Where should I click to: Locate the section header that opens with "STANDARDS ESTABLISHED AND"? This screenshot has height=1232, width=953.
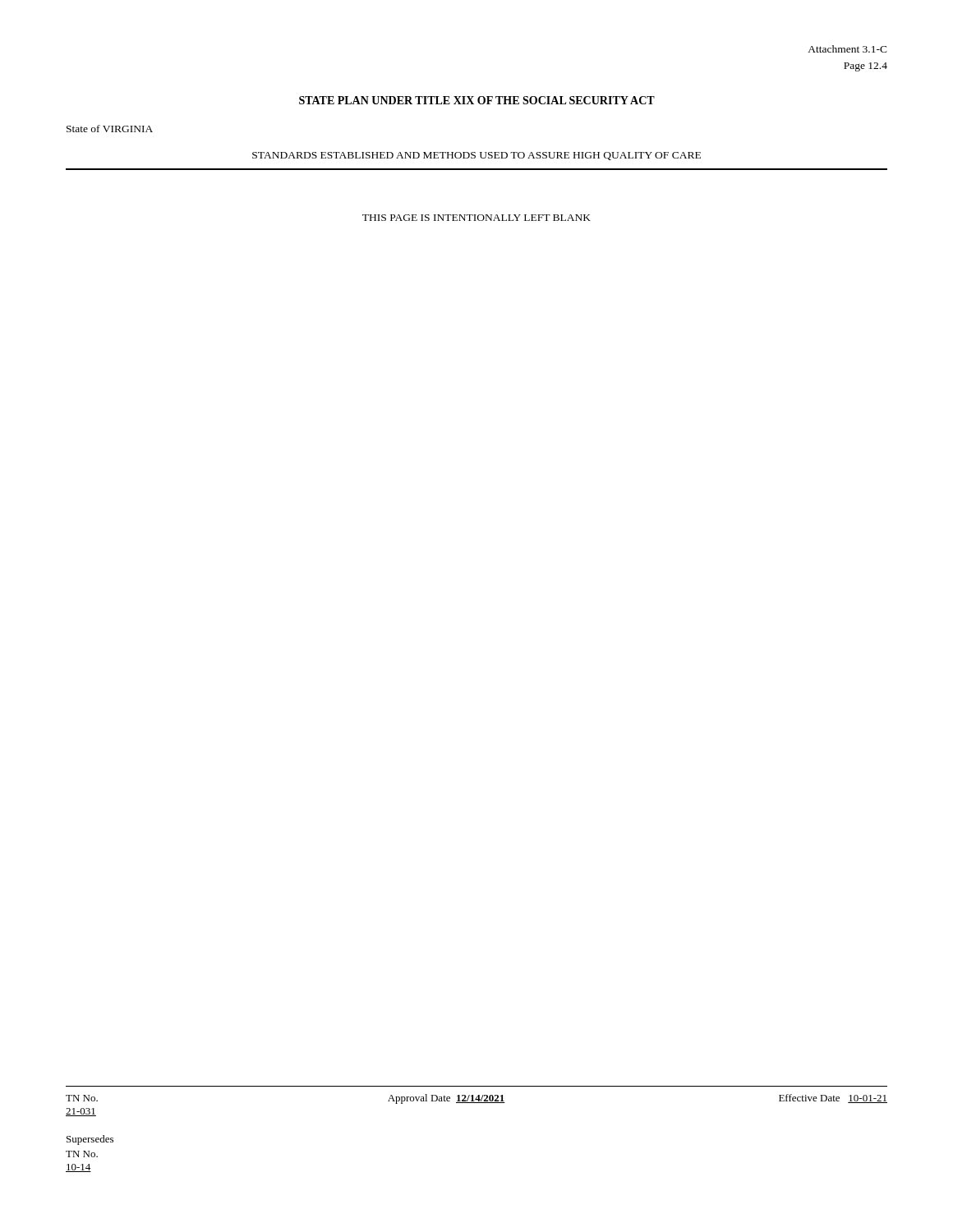pyautogui.click(x=476, y=155)
